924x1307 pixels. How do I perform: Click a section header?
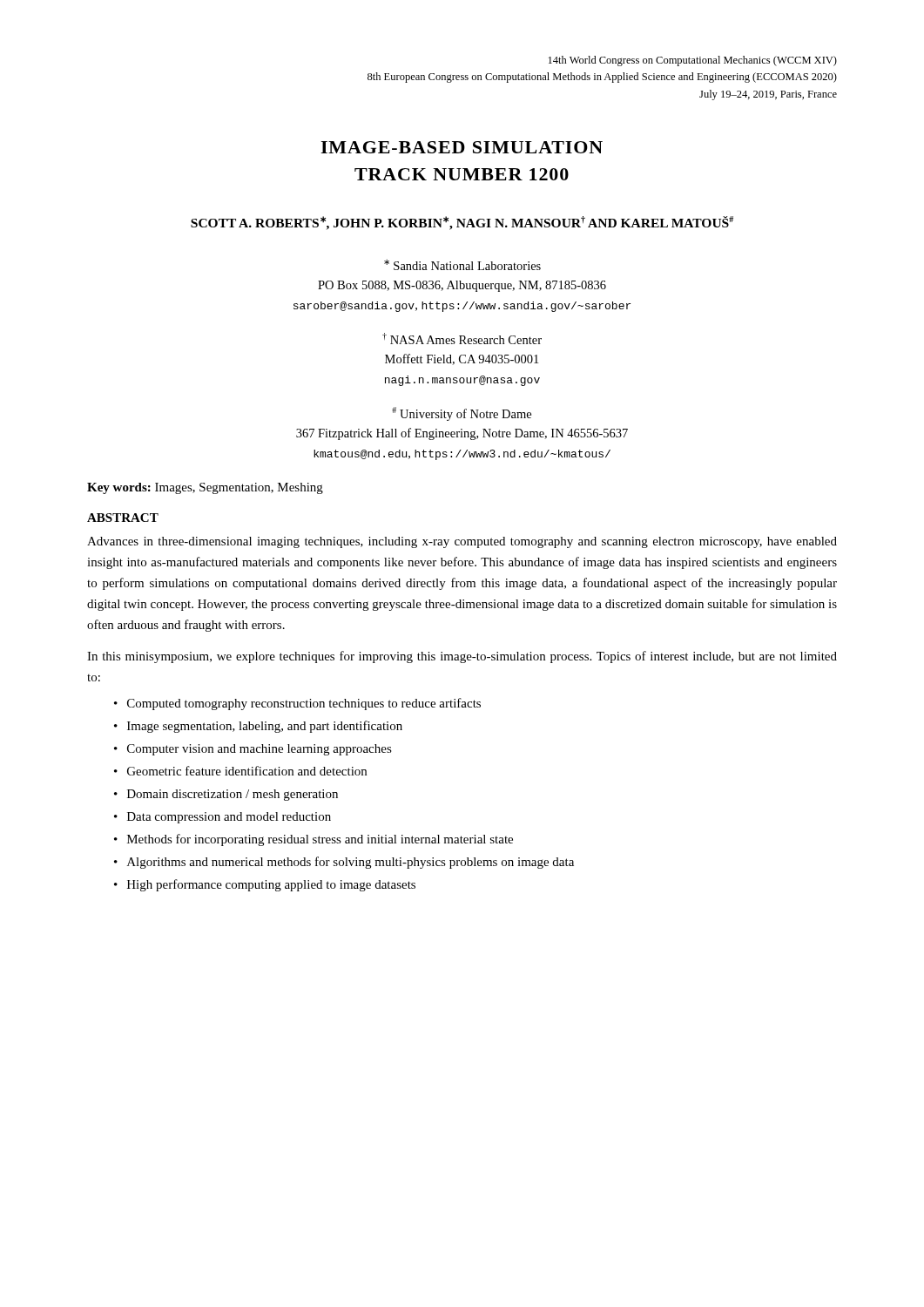[123, 518]
